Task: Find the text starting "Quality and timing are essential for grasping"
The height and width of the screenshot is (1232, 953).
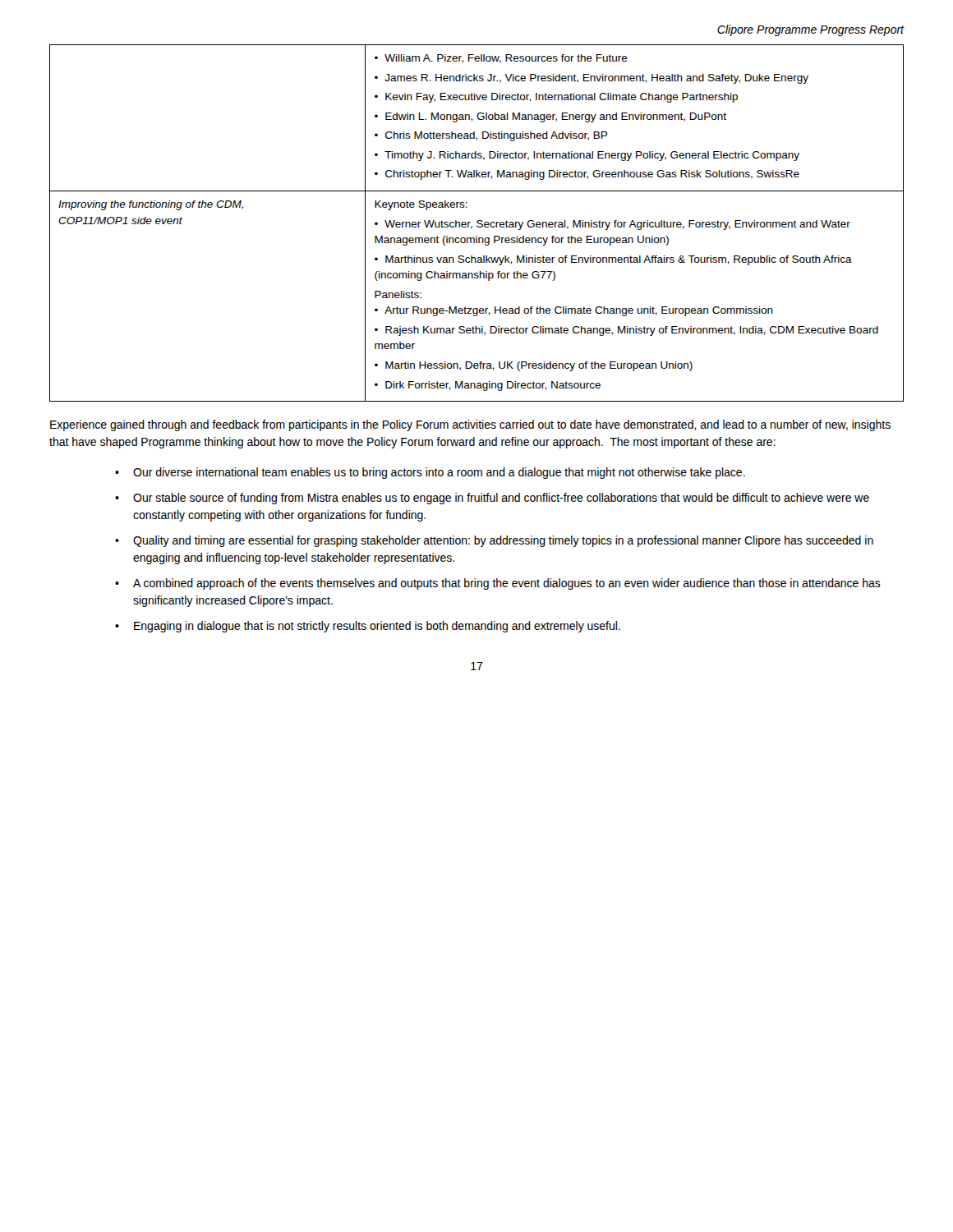Action: pyautogui.click(x=503, y=549)
